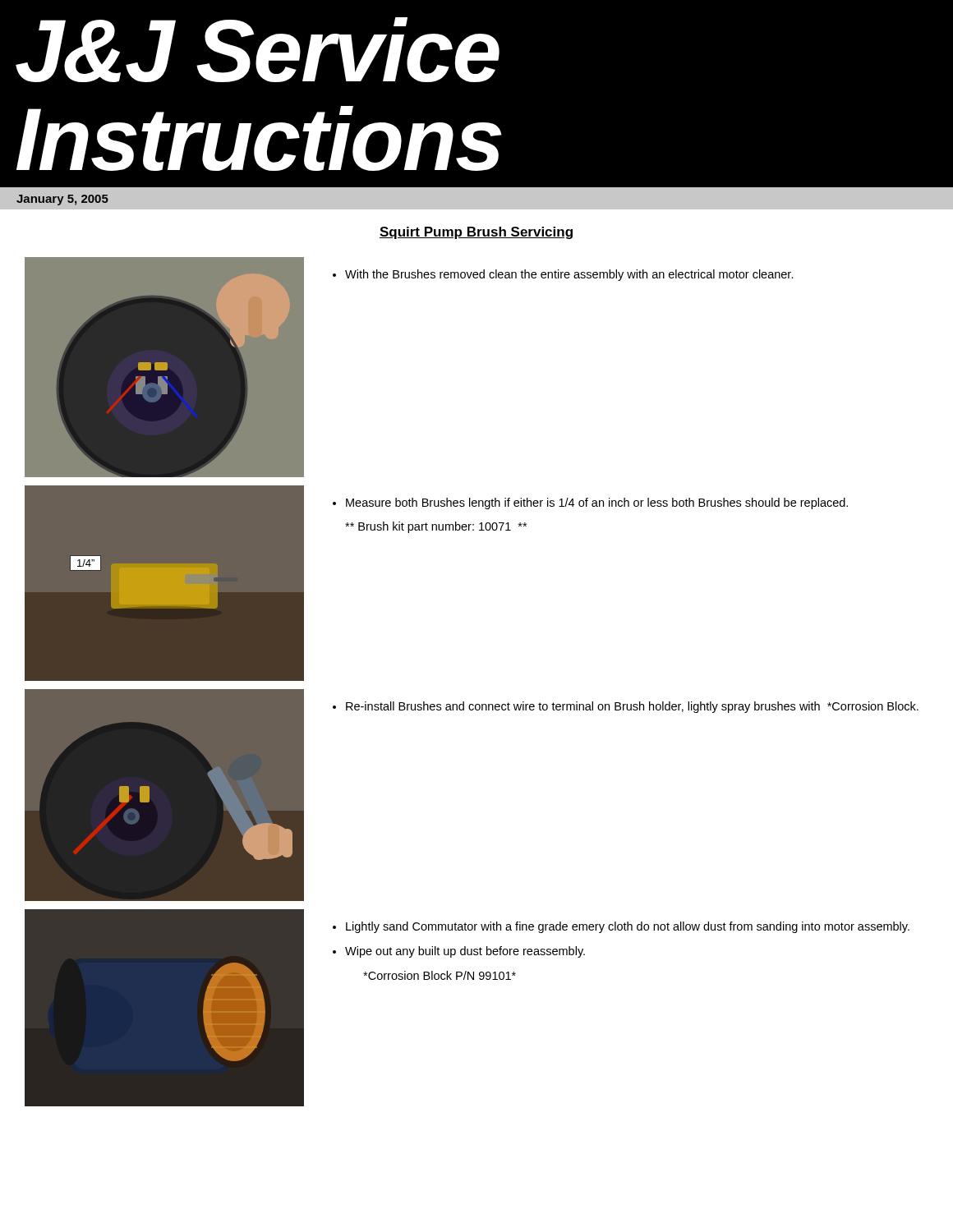The width and height of the screenshot is (953, 1232).
Task: Find the block on this page that starts "With the Brushes removed clean the entire assembly"
Action: pos(570,274)
